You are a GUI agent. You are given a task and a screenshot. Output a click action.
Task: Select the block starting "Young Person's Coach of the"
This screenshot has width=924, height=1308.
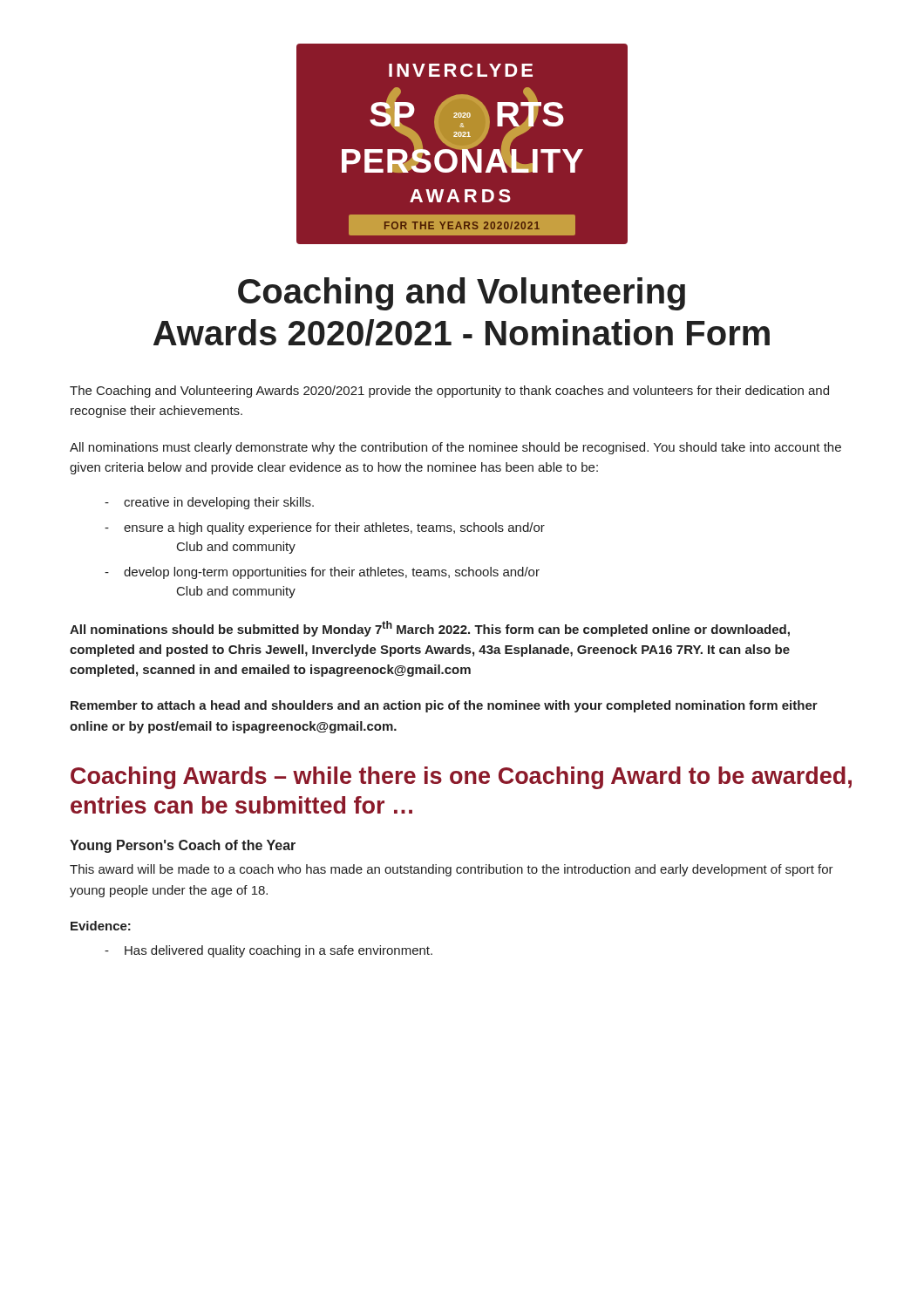click(x=183, y=846)
